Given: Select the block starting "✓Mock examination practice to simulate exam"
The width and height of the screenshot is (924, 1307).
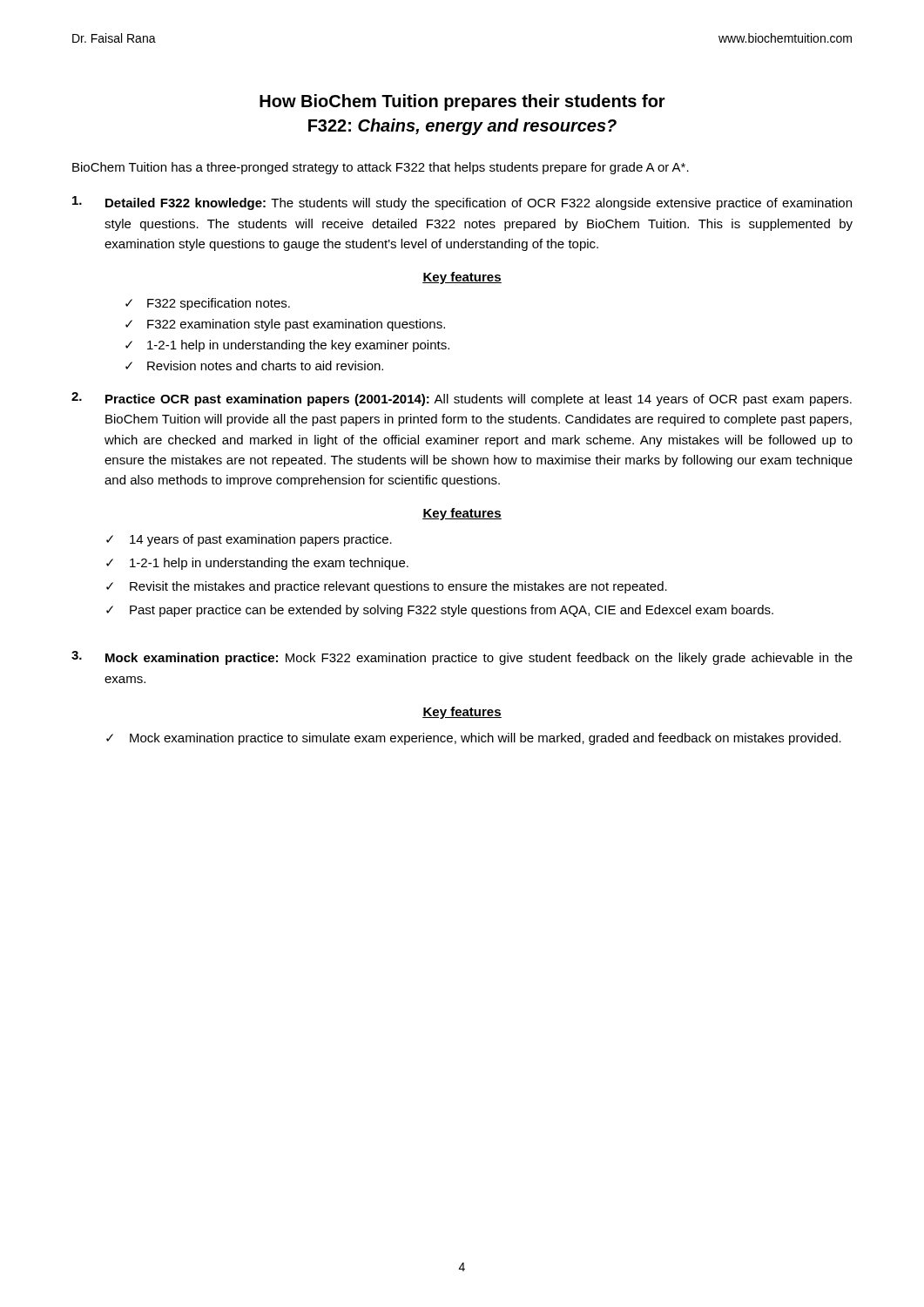Looking at the screenshot, I should point(479,738).
